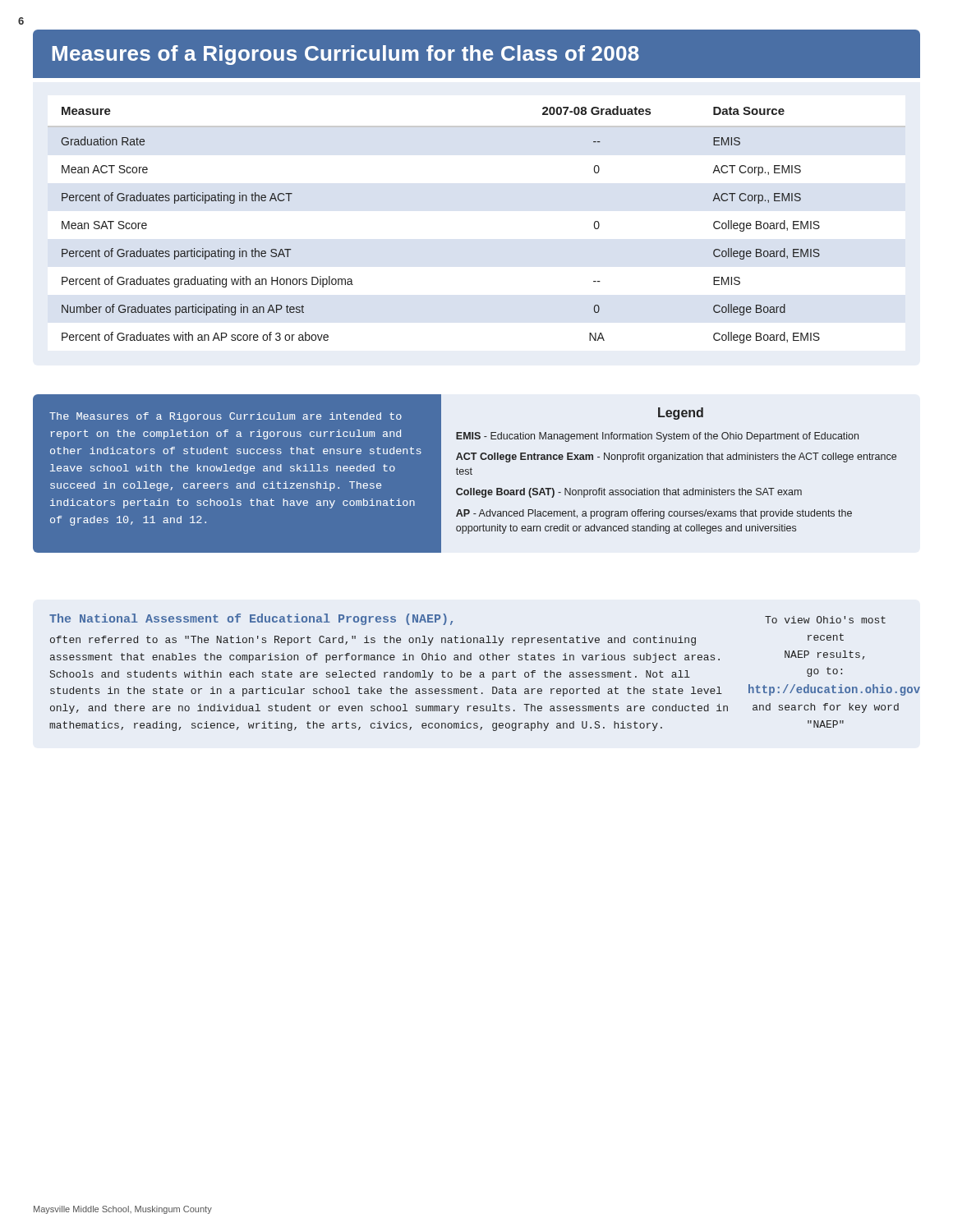Viewport: 953px width, 1232px height.
Task: Find the section header containing "The National Assessment of Educational"
Action: 253,620
